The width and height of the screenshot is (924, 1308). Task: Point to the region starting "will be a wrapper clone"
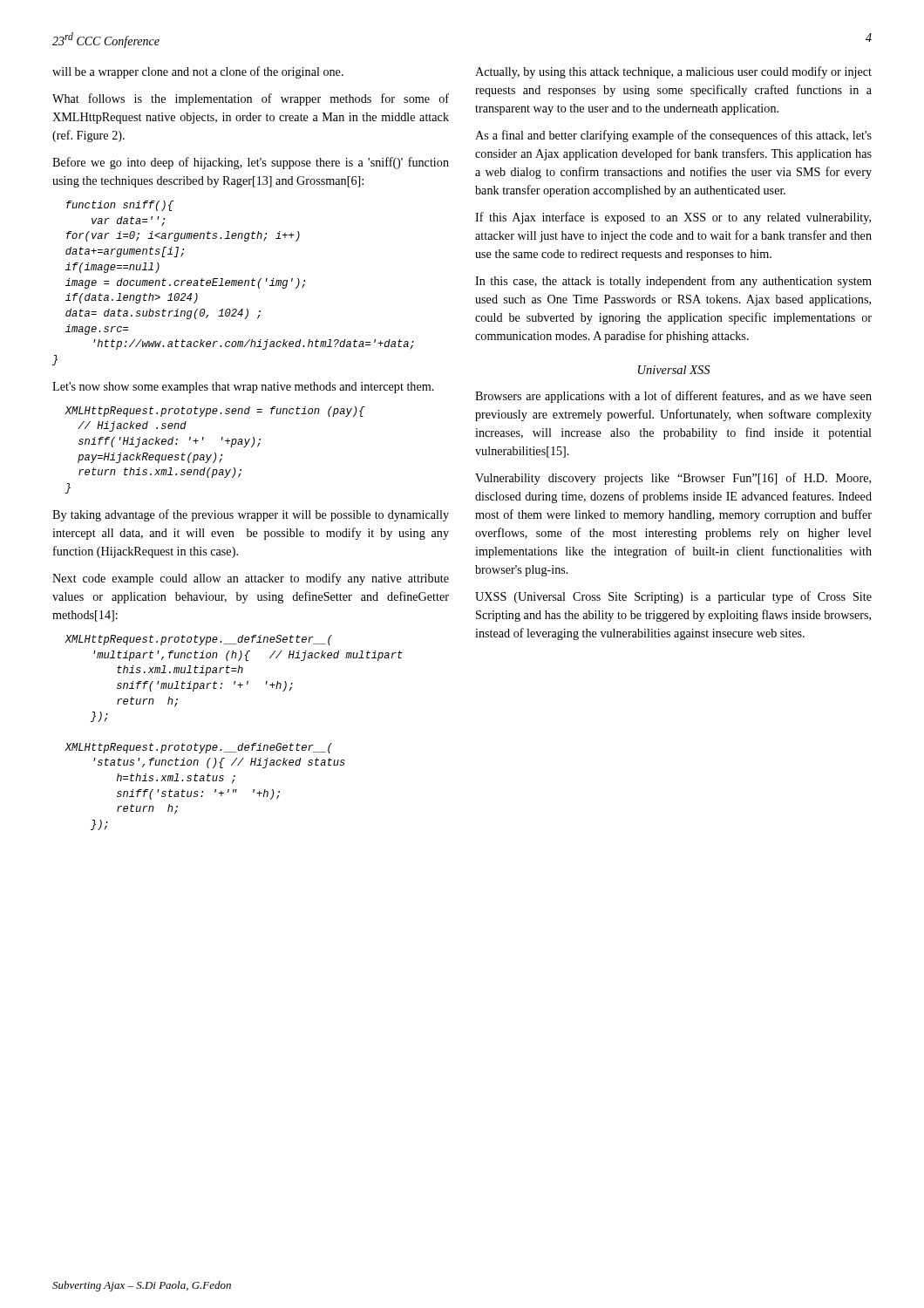(251, 126)
